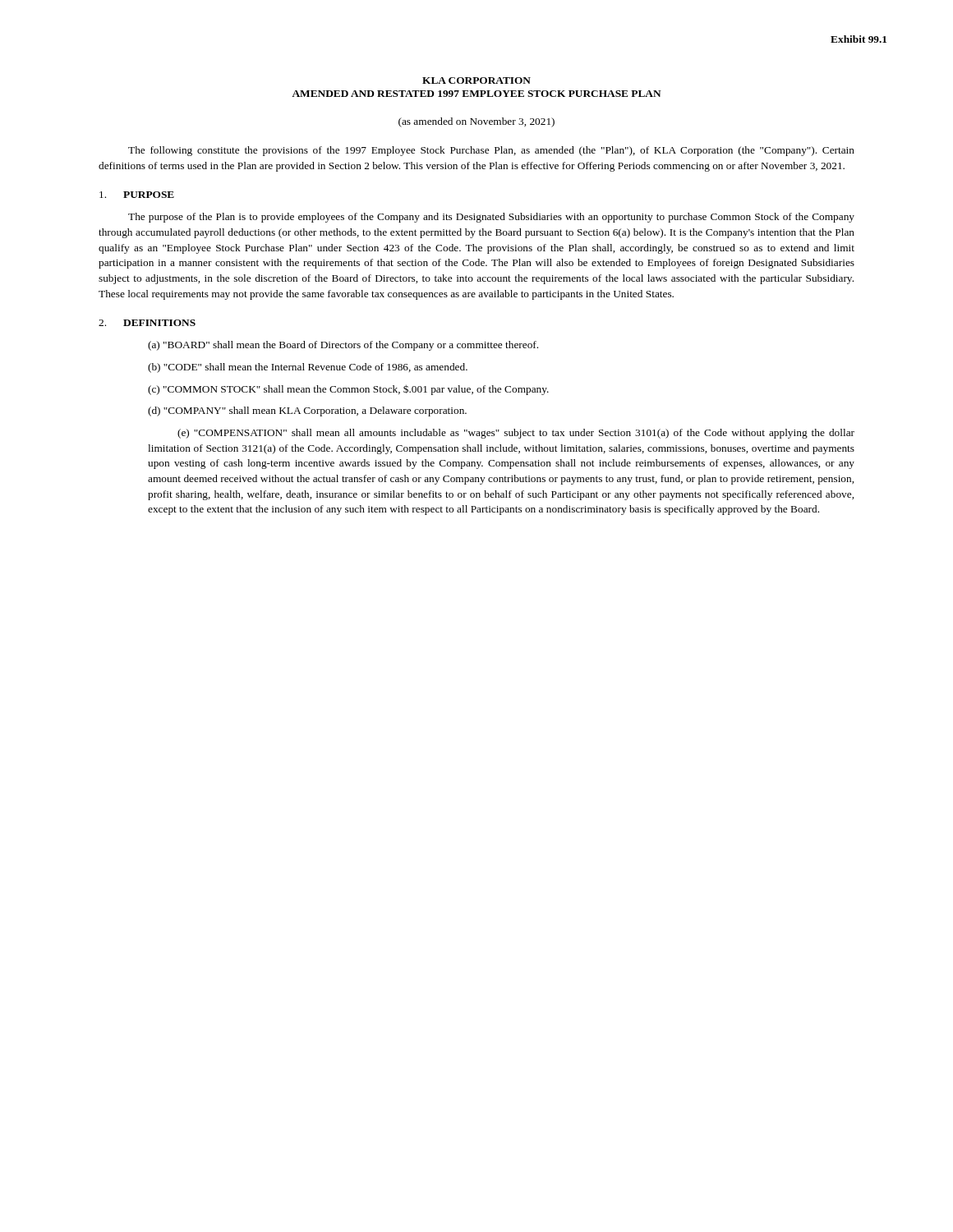Click on the passage starting "(c) "COMMON STOCK" shall mean the Common"
The height and width of the screenshot is (1232, 953).
tap(349, 389)
